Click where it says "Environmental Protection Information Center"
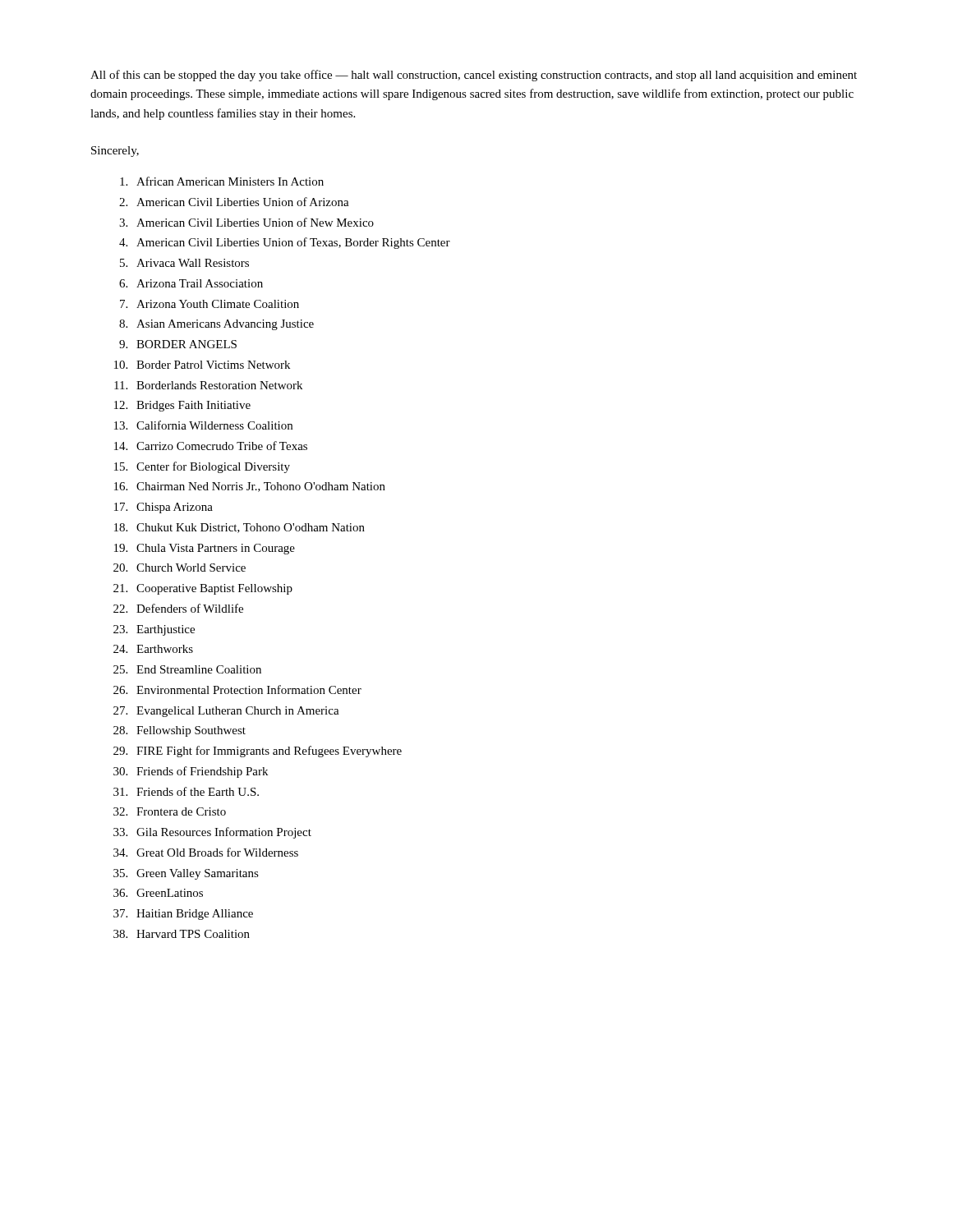Image resolution: width=953 pixels, height=1232 pixels. pyautogui.click(x=249, y=690)
